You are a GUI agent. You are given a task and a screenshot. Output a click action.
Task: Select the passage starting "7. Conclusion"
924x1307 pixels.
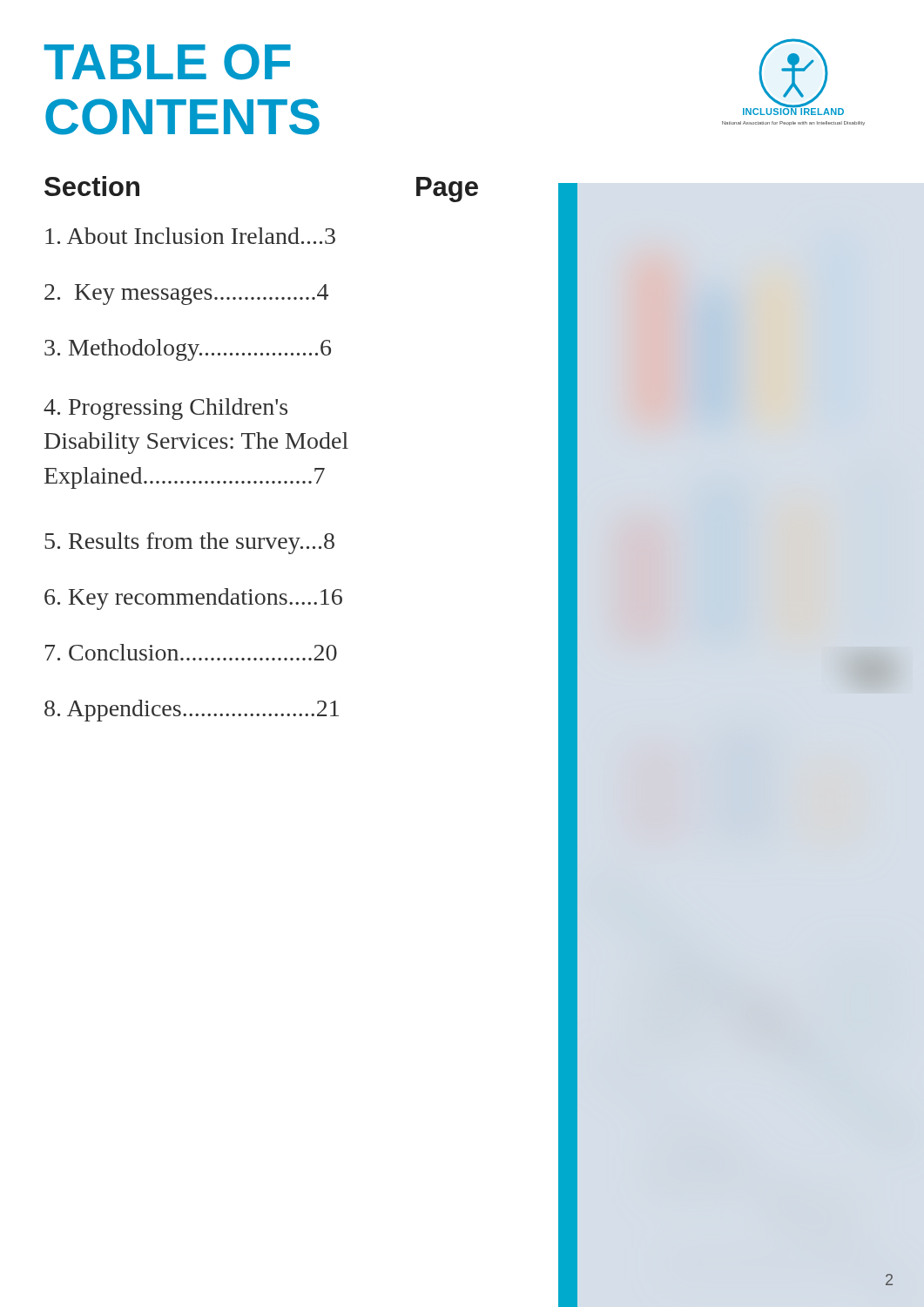[x=191, y=652]
